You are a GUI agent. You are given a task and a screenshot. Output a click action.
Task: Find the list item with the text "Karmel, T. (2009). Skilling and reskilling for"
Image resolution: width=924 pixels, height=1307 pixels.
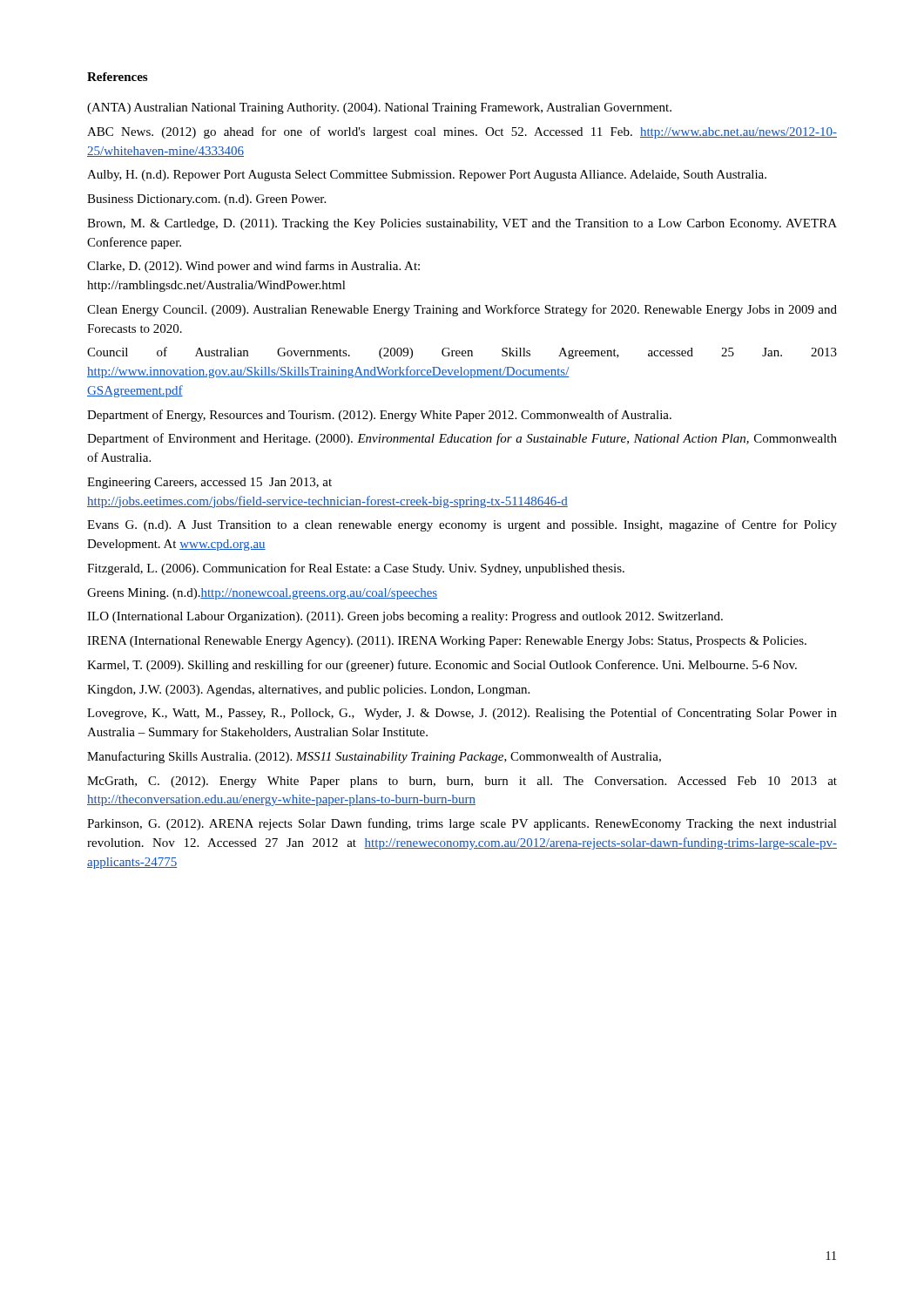click(x=442, y=665)
